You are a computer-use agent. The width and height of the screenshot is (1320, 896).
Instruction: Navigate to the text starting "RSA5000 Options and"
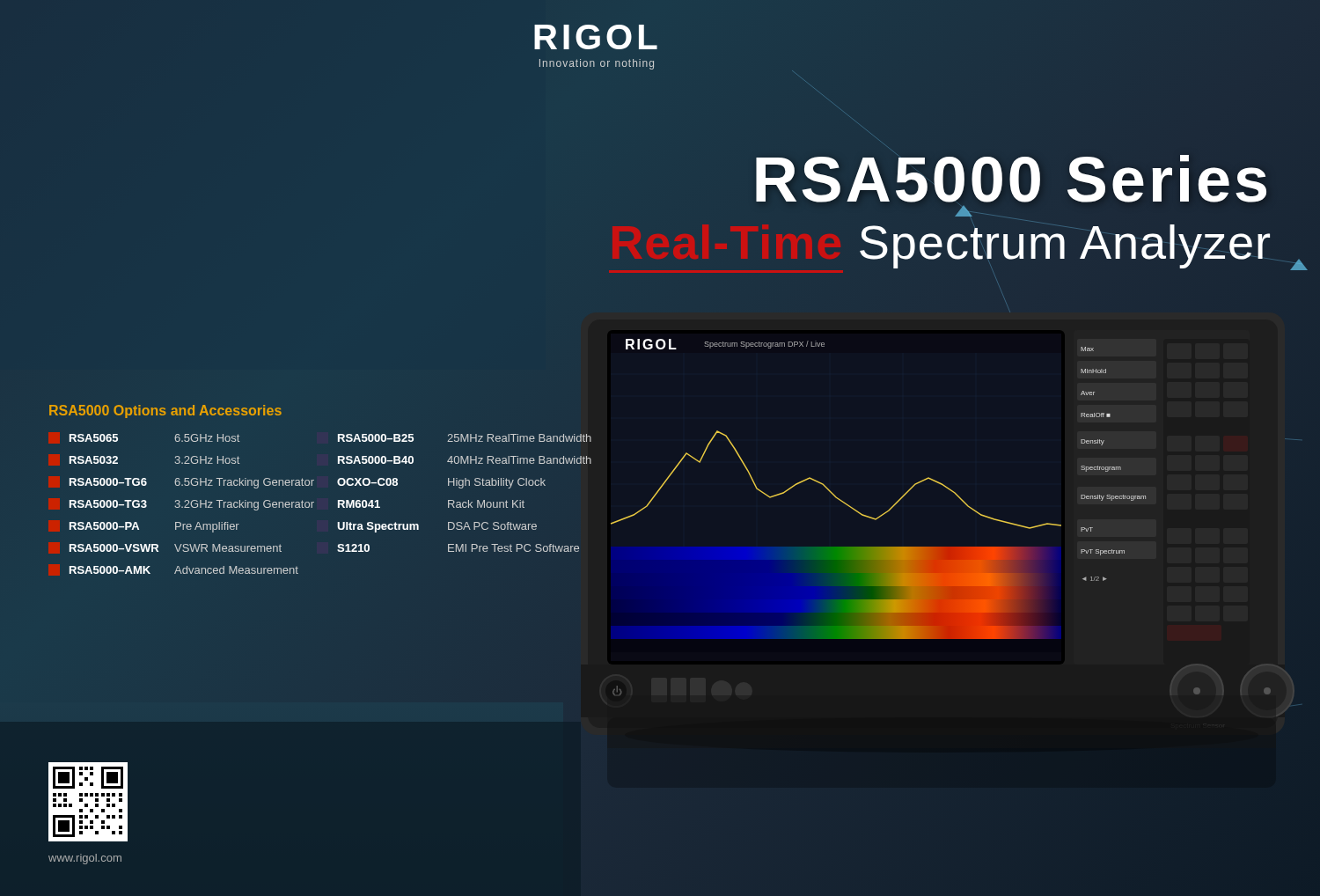tap(165, 411)
